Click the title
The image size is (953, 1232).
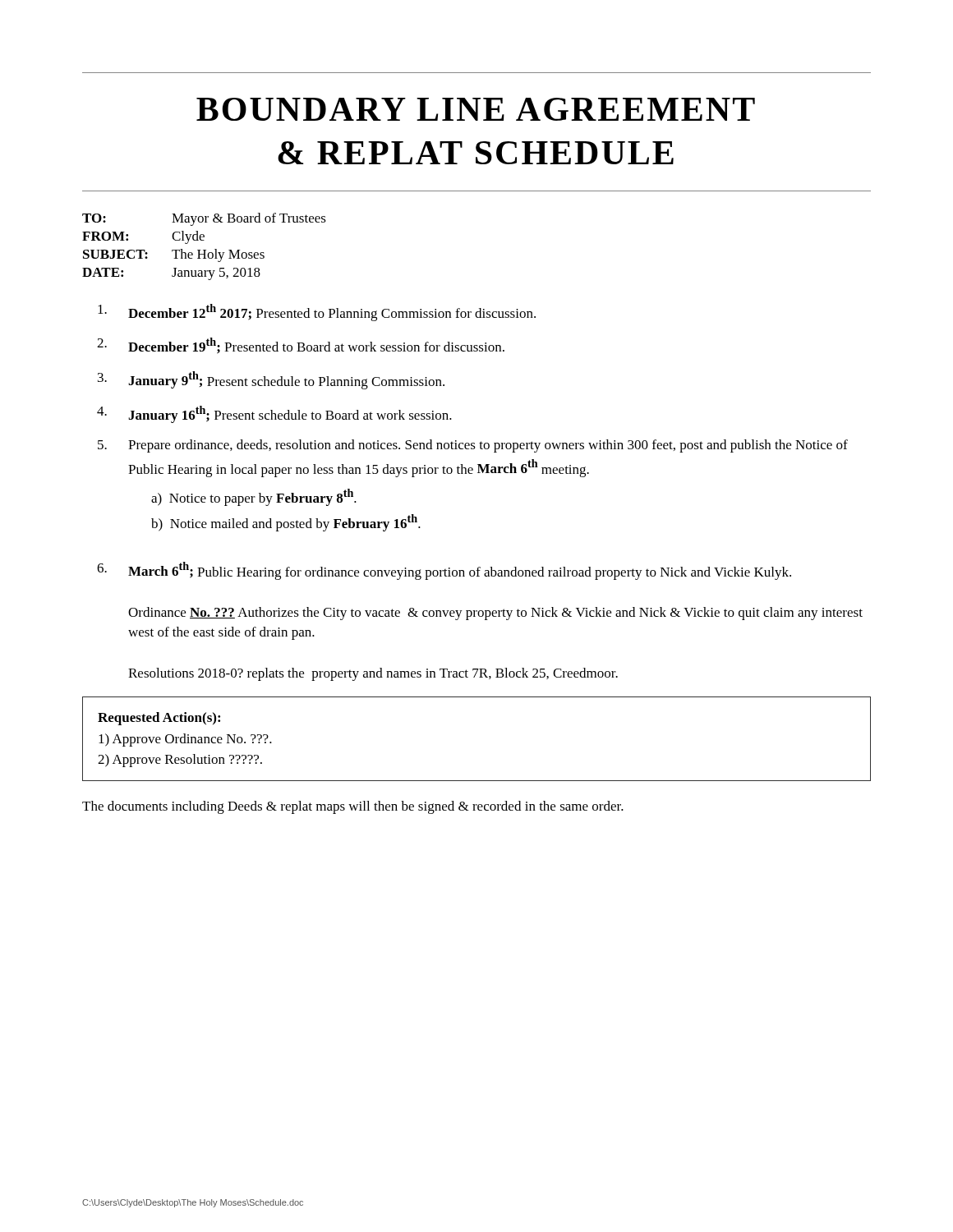point(476,131)
